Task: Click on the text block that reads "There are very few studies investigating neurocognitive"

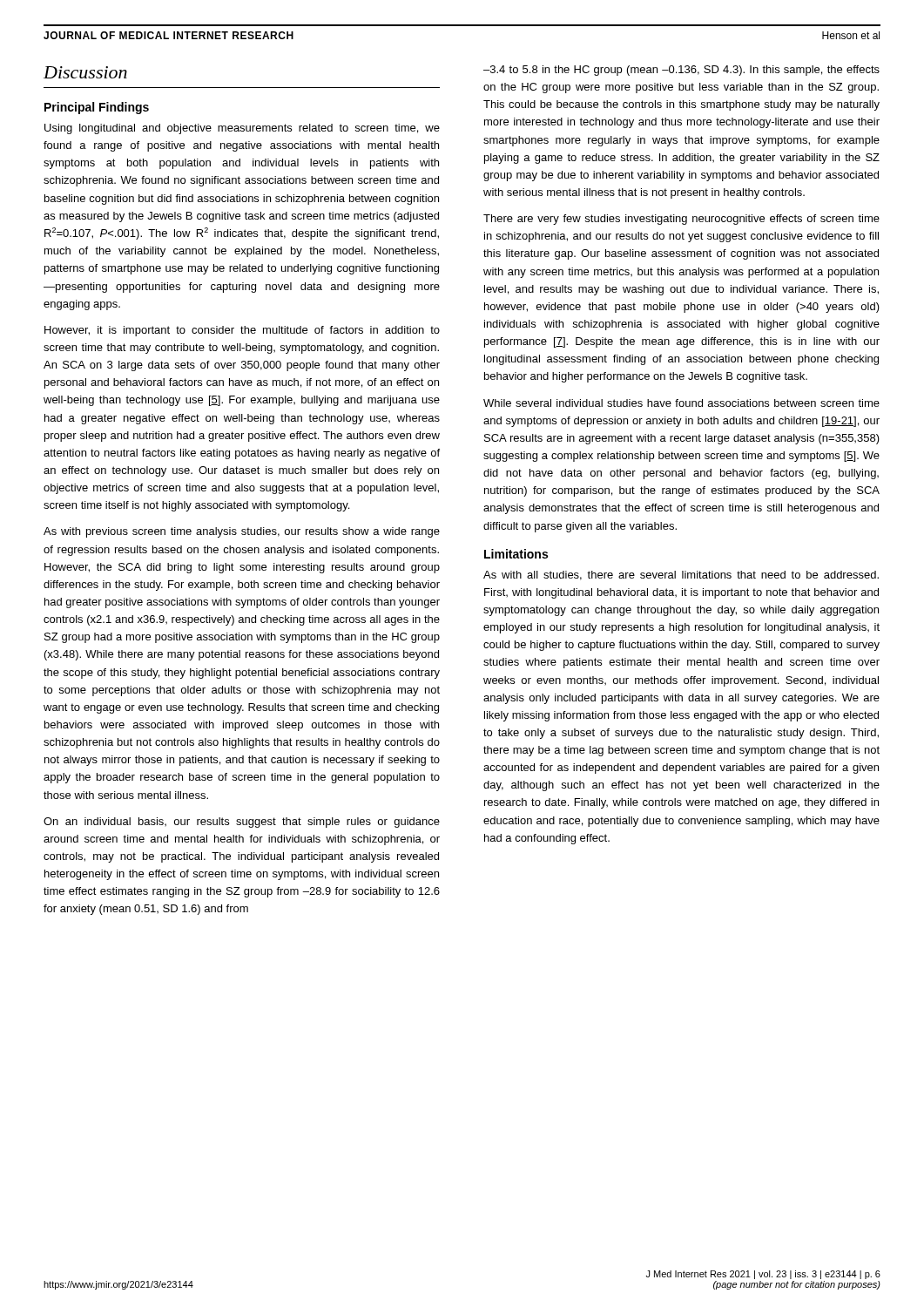Action: click(x=681, y=298)
